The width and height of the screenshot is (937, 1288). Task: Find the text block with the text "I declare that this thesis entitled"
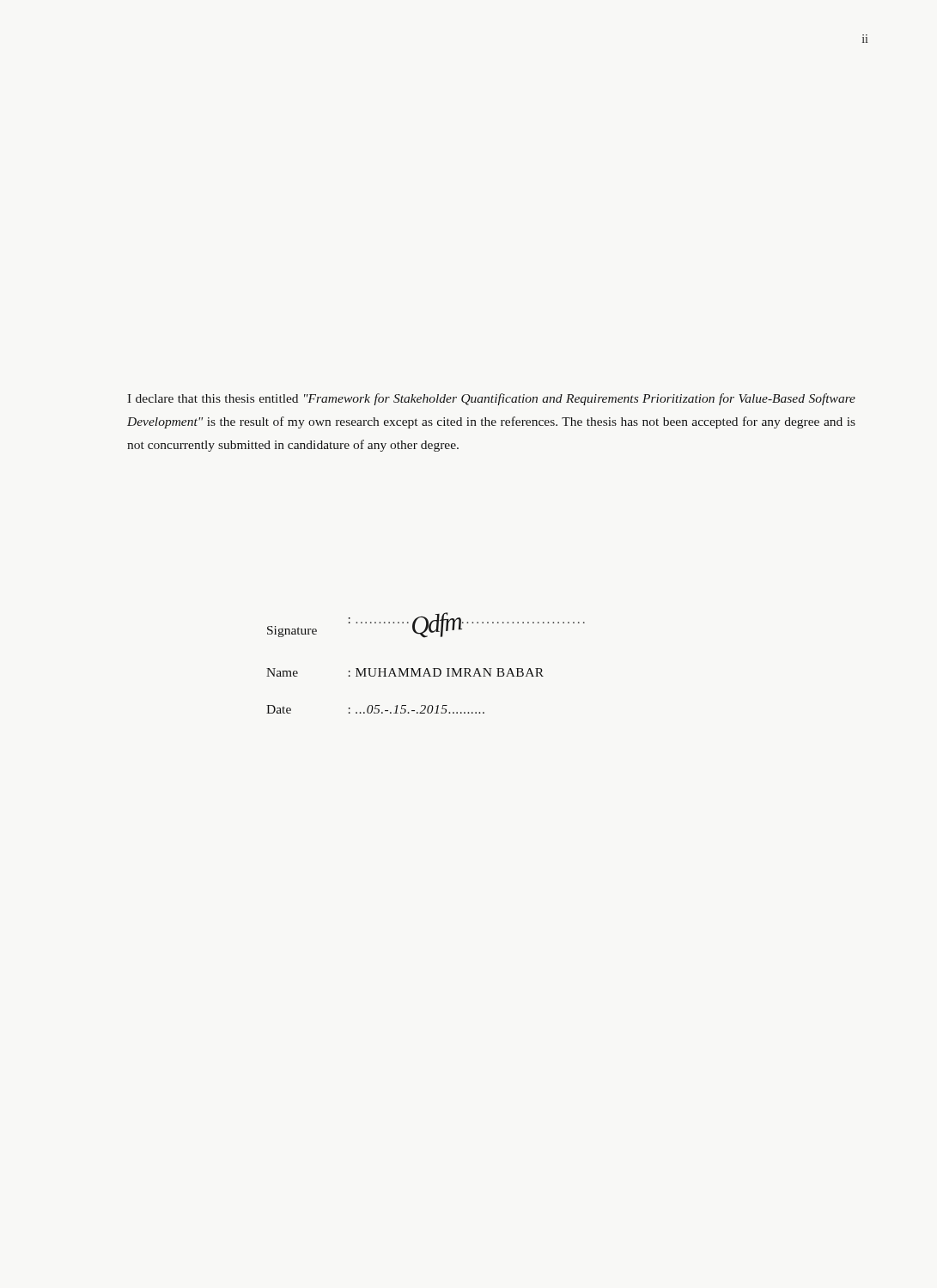pyautogui.click(x=491, y=421)
